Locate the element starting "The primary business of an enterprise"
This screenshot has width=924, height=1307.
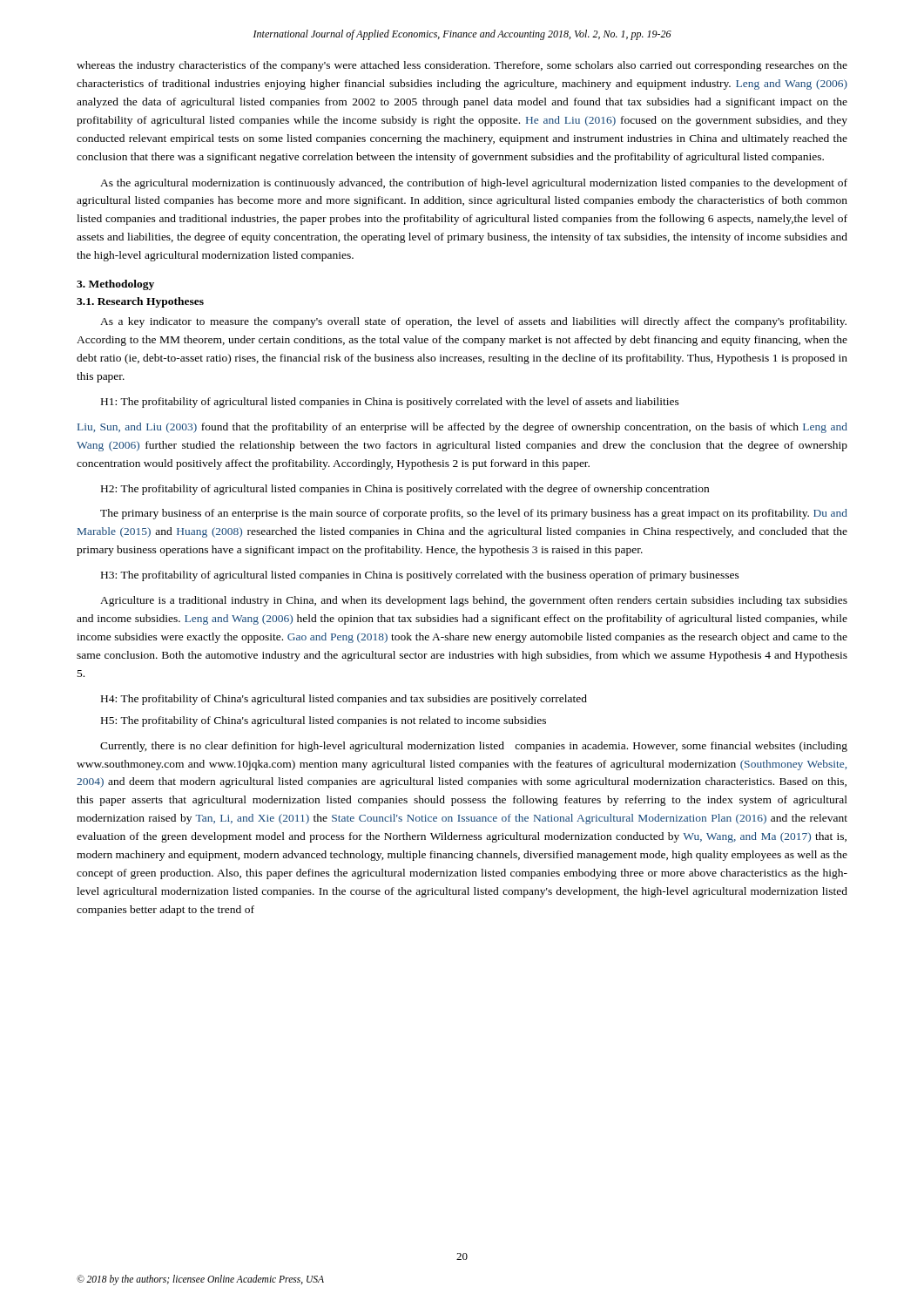[x=462, y=532]
